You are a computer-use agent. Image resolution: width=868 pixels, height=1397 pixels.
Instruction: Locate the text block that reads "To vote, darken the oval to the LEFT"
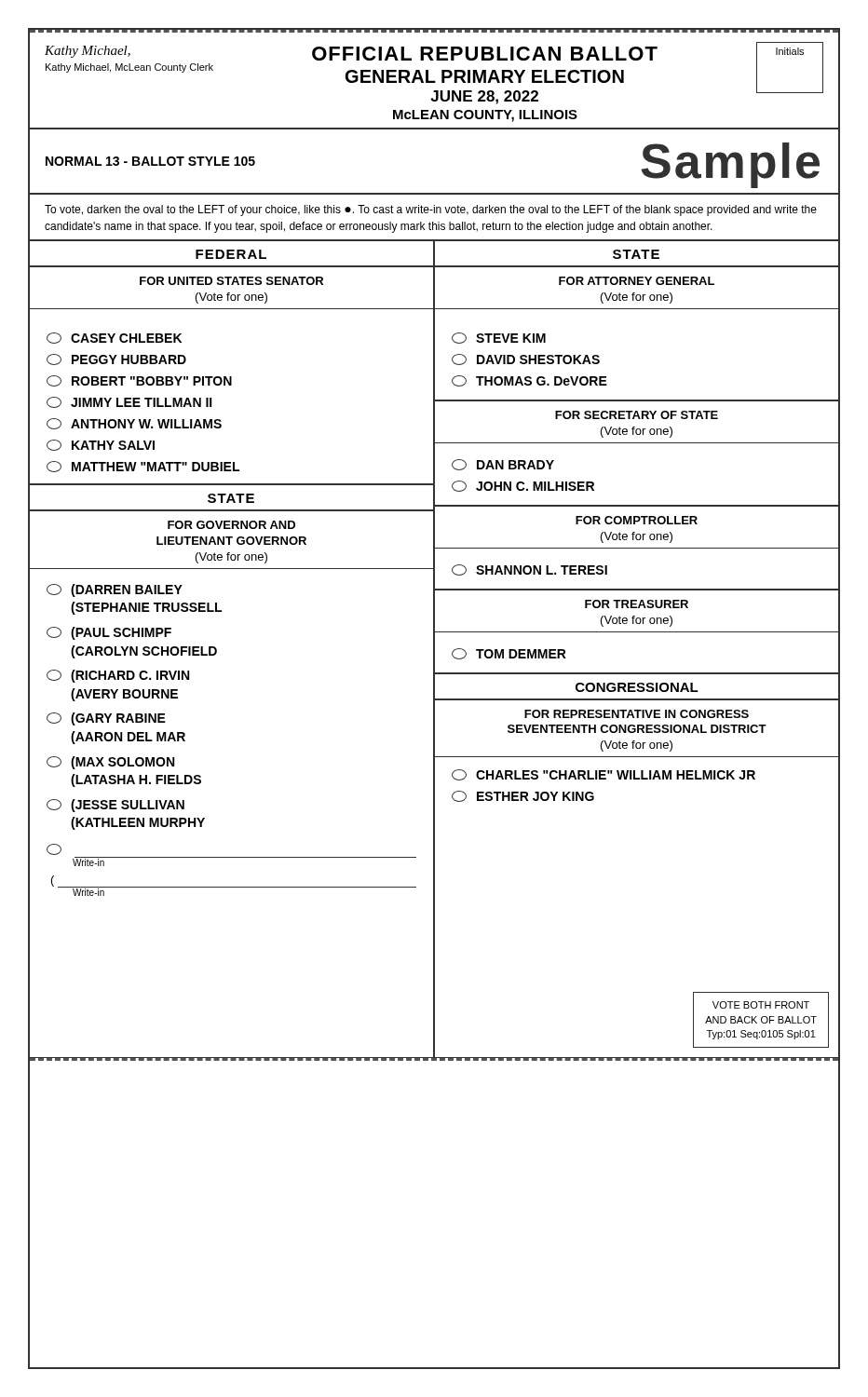431,217
